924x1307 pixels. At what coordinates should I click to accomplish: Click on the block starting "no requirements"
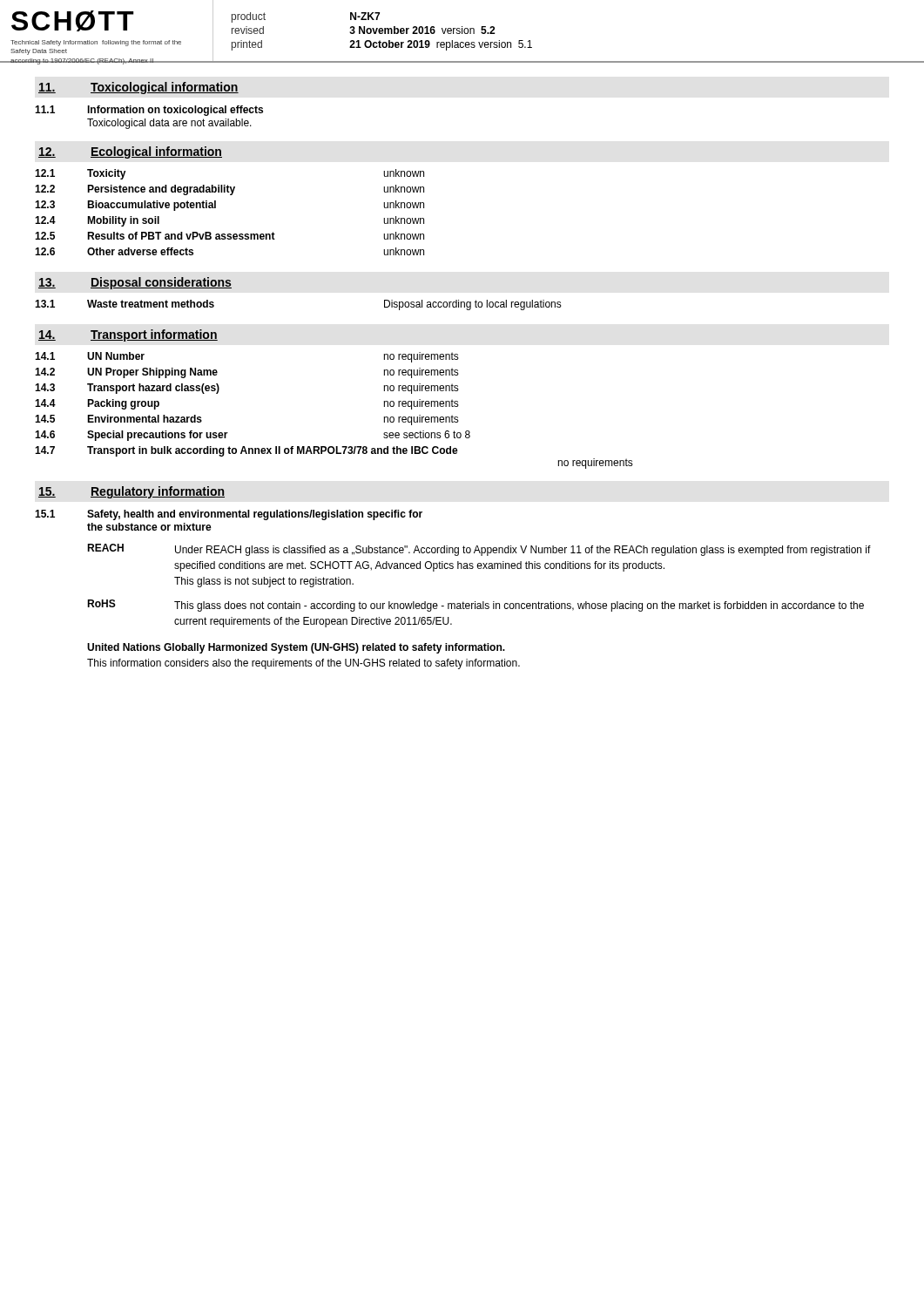[x=595, y=463]
